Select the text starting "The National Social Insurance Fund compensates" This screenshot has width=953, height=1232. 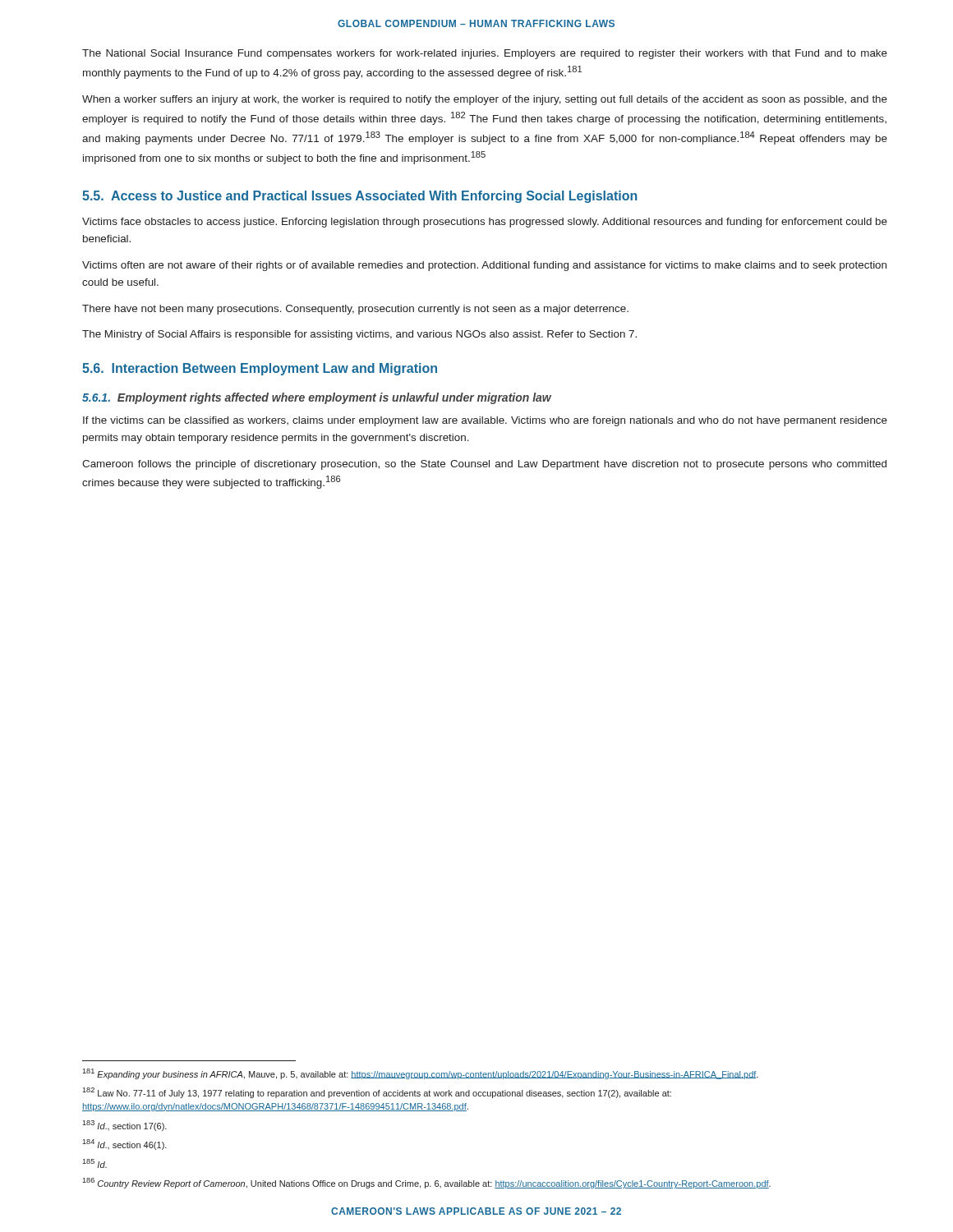pos(485,63)
